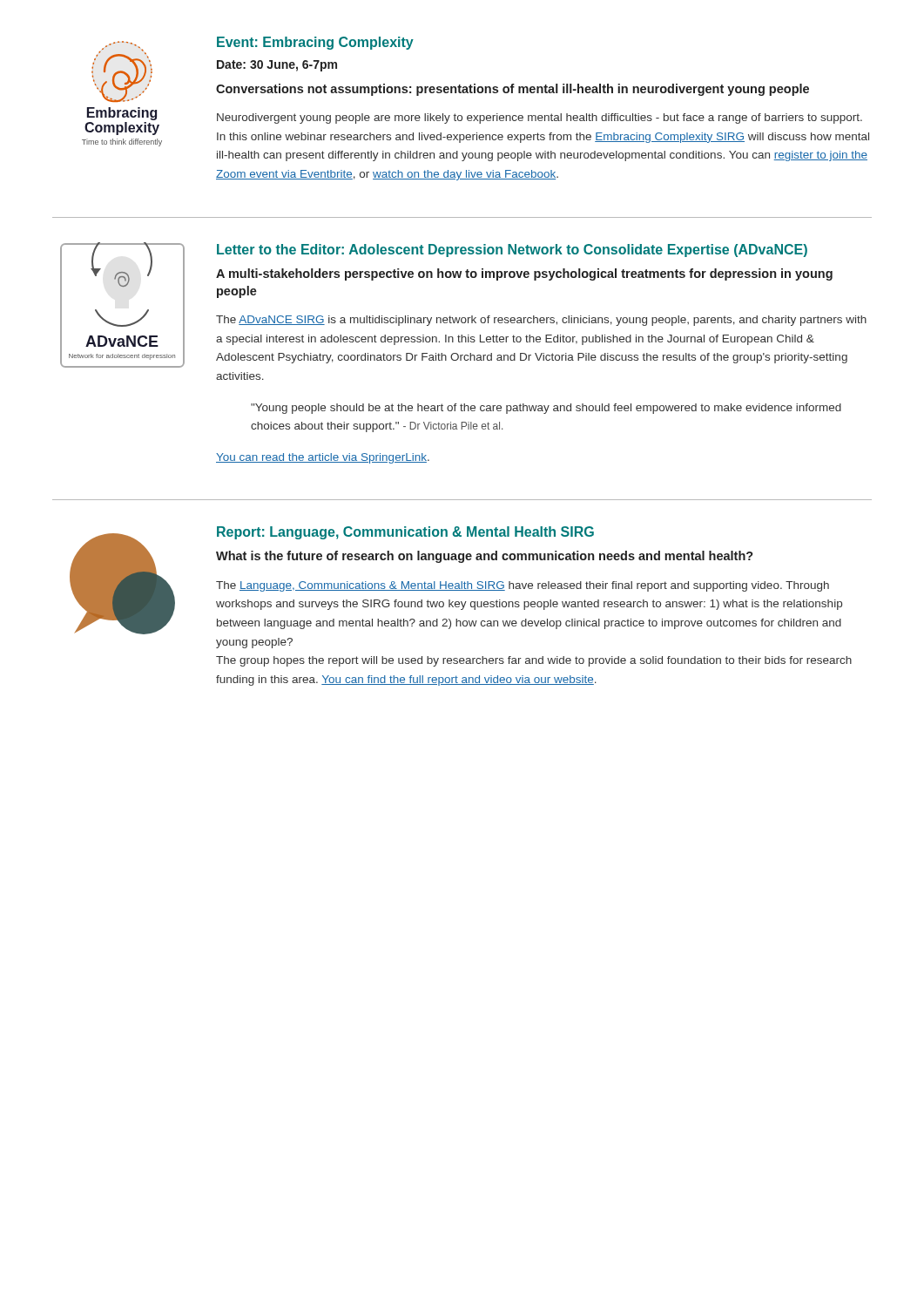Locate the block starting "What is the future of"
The image size is (924, 1307).
[x=485, y=556]
